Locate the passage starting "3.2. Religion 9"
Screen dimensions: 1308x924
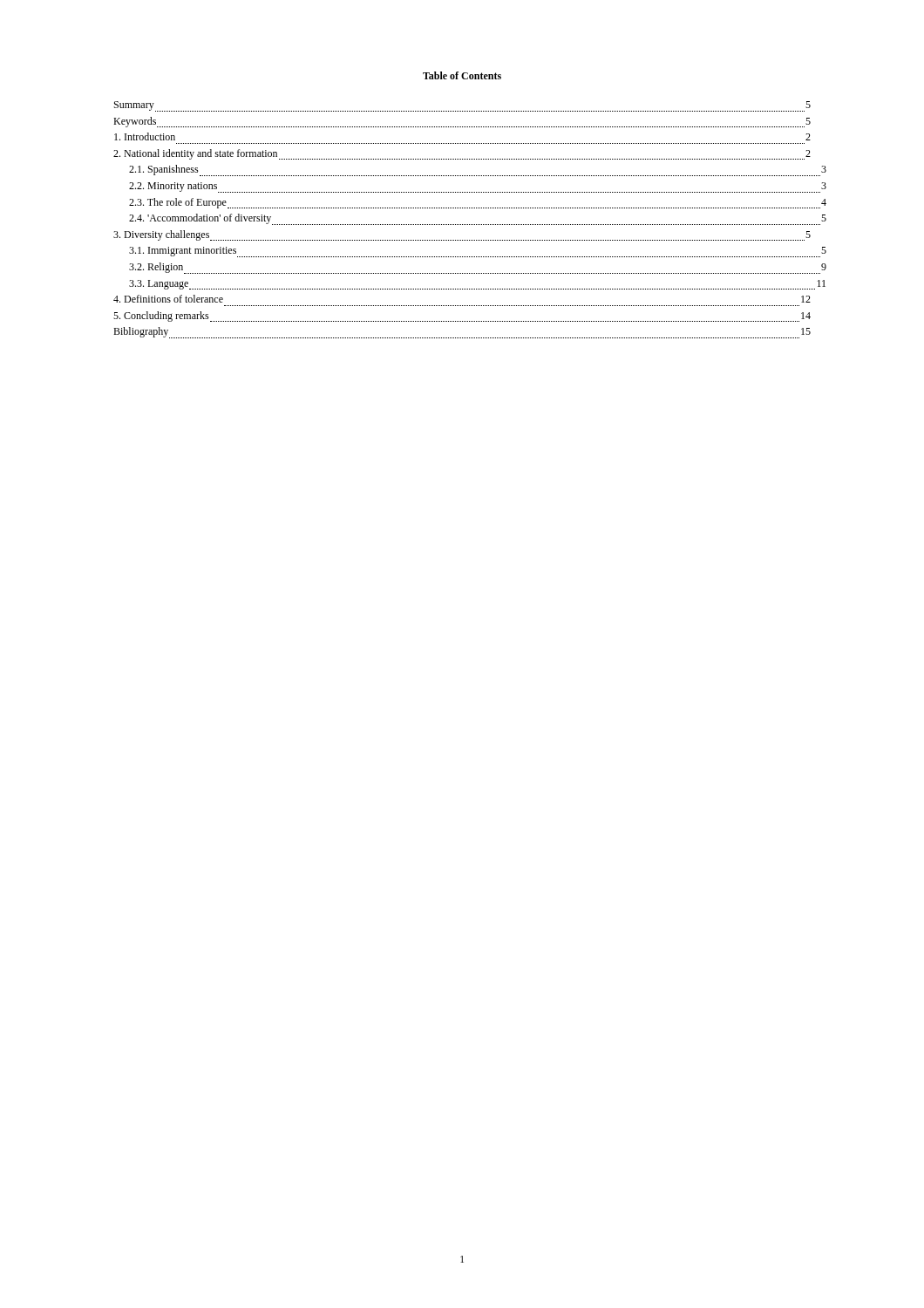462,267
